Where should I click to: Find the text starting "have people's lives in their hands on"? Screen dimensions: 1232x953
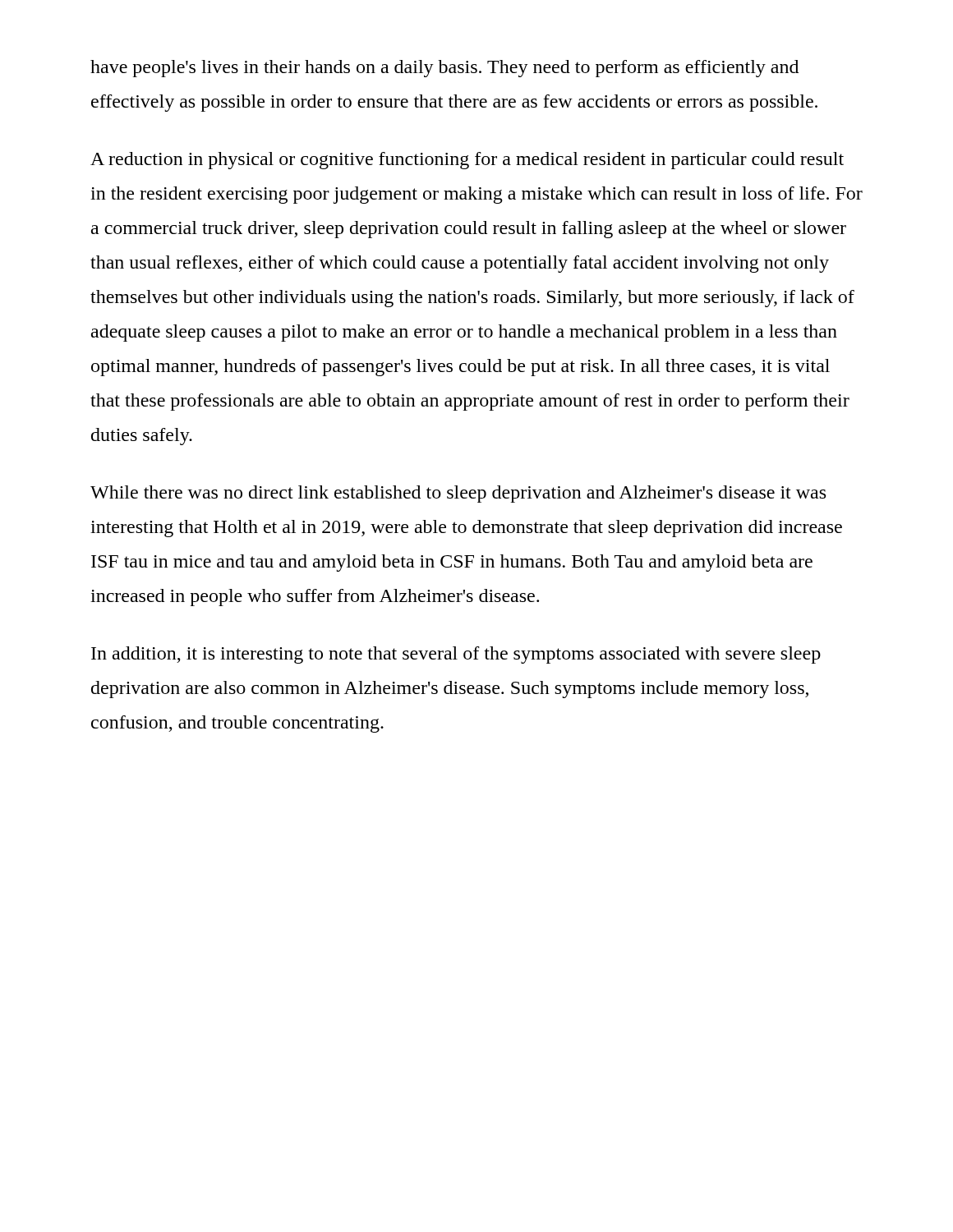tap(476, 84)
